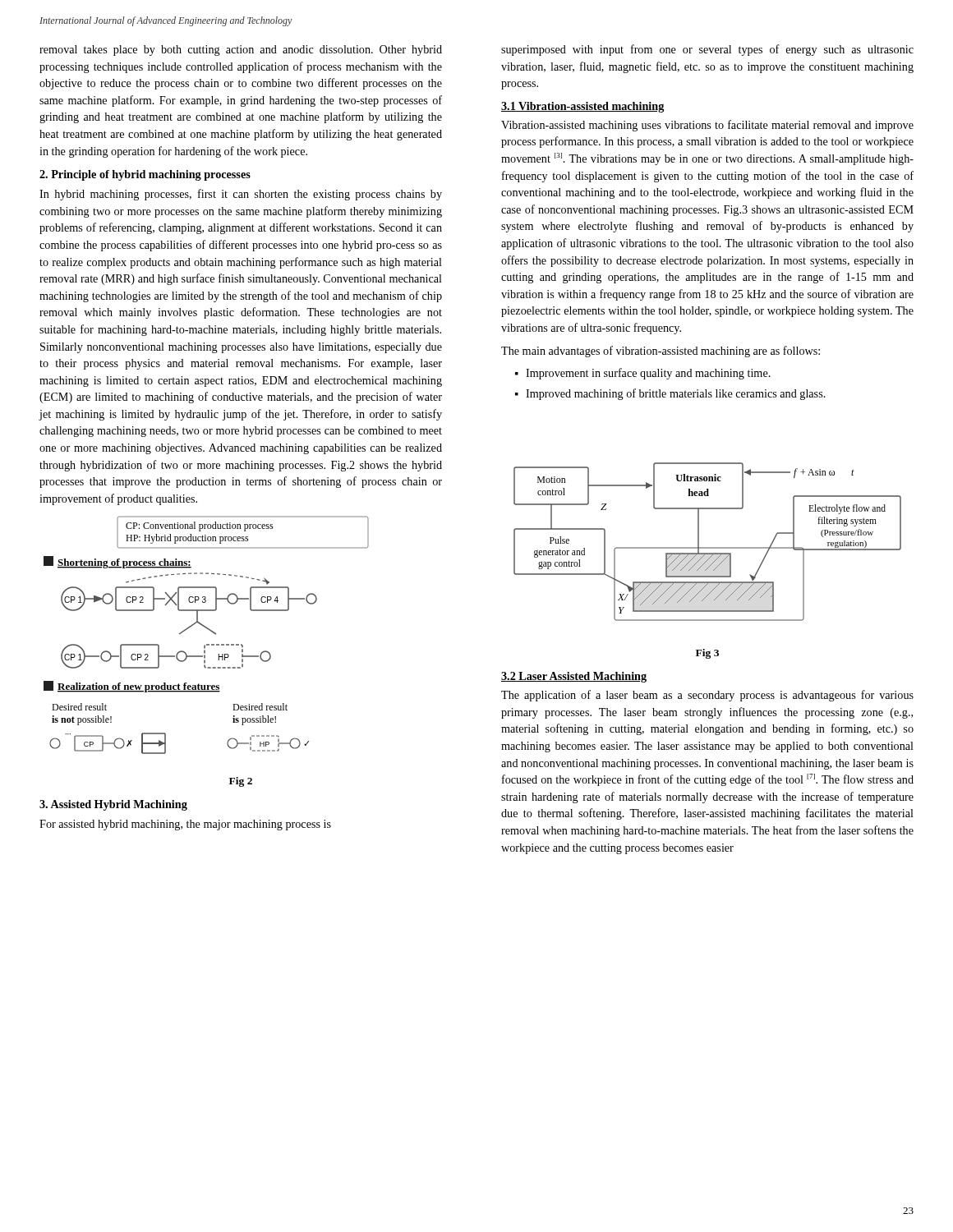953x1232 pixels.
Task: Select the text block that says "In hybrid machining processes,"
Action: [241, 346]
